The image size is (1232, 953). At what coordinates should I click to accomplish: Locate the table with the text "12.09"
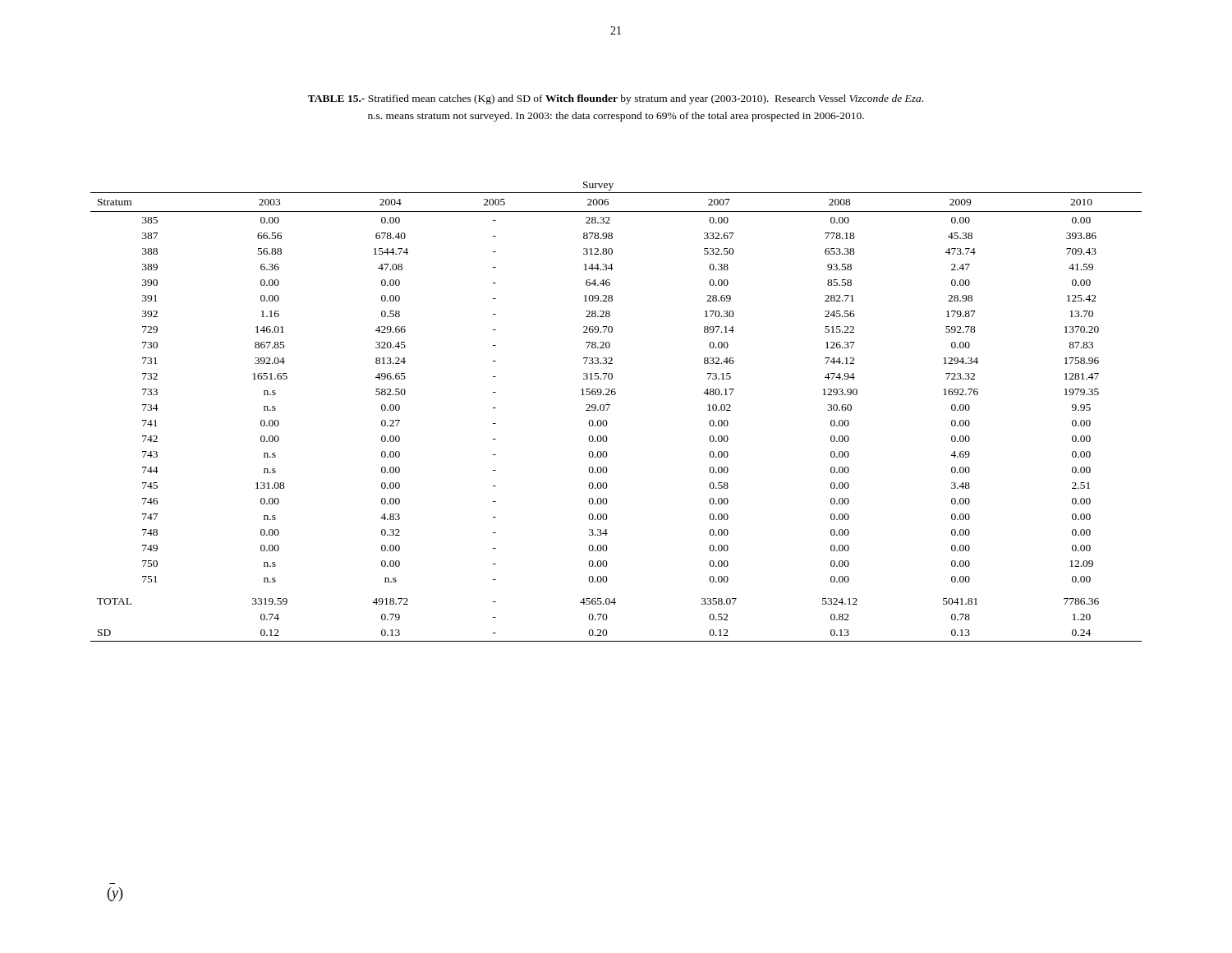tap(616, 409)
